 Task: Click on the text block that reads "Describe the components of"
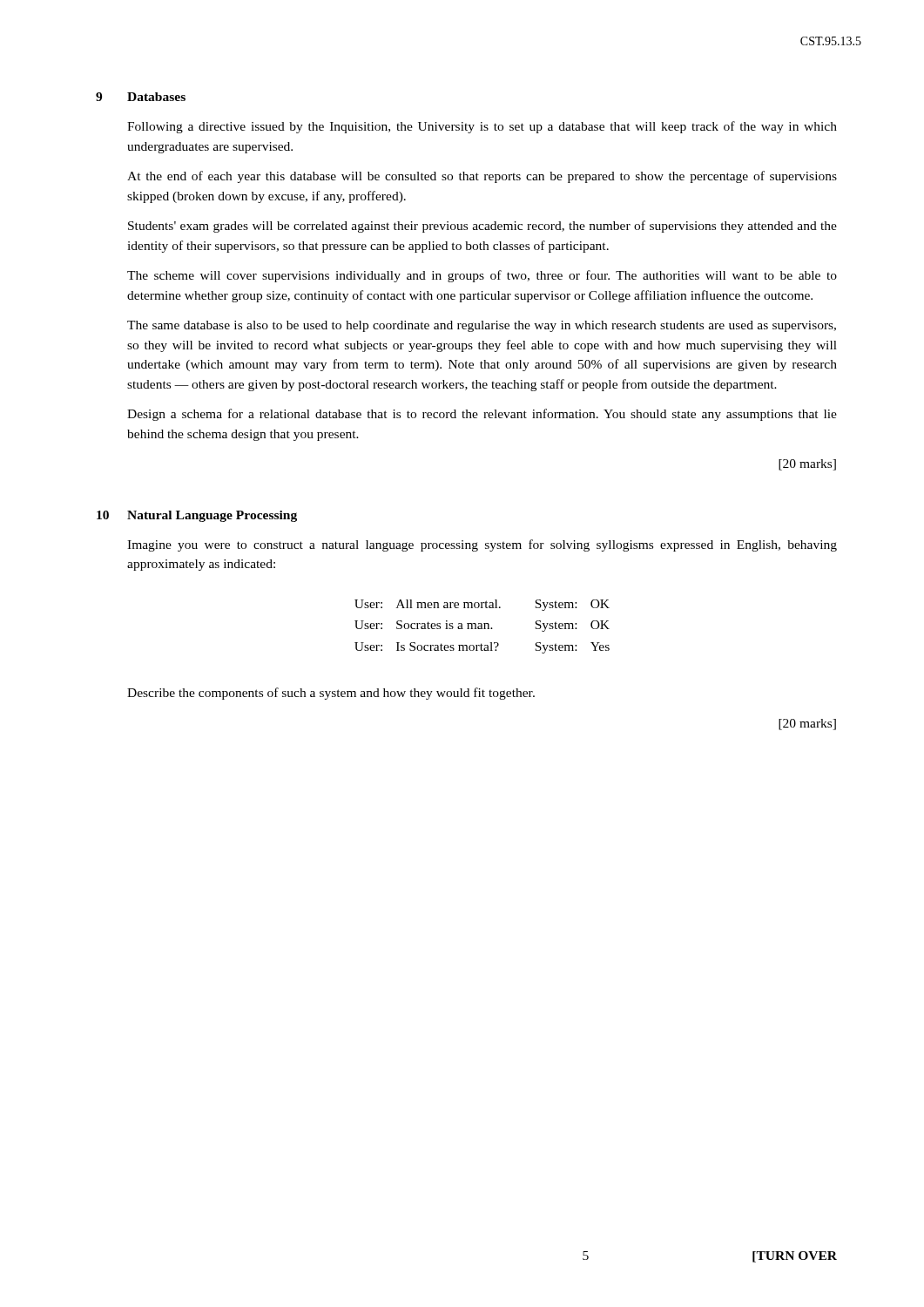click(x=331, y=693)
